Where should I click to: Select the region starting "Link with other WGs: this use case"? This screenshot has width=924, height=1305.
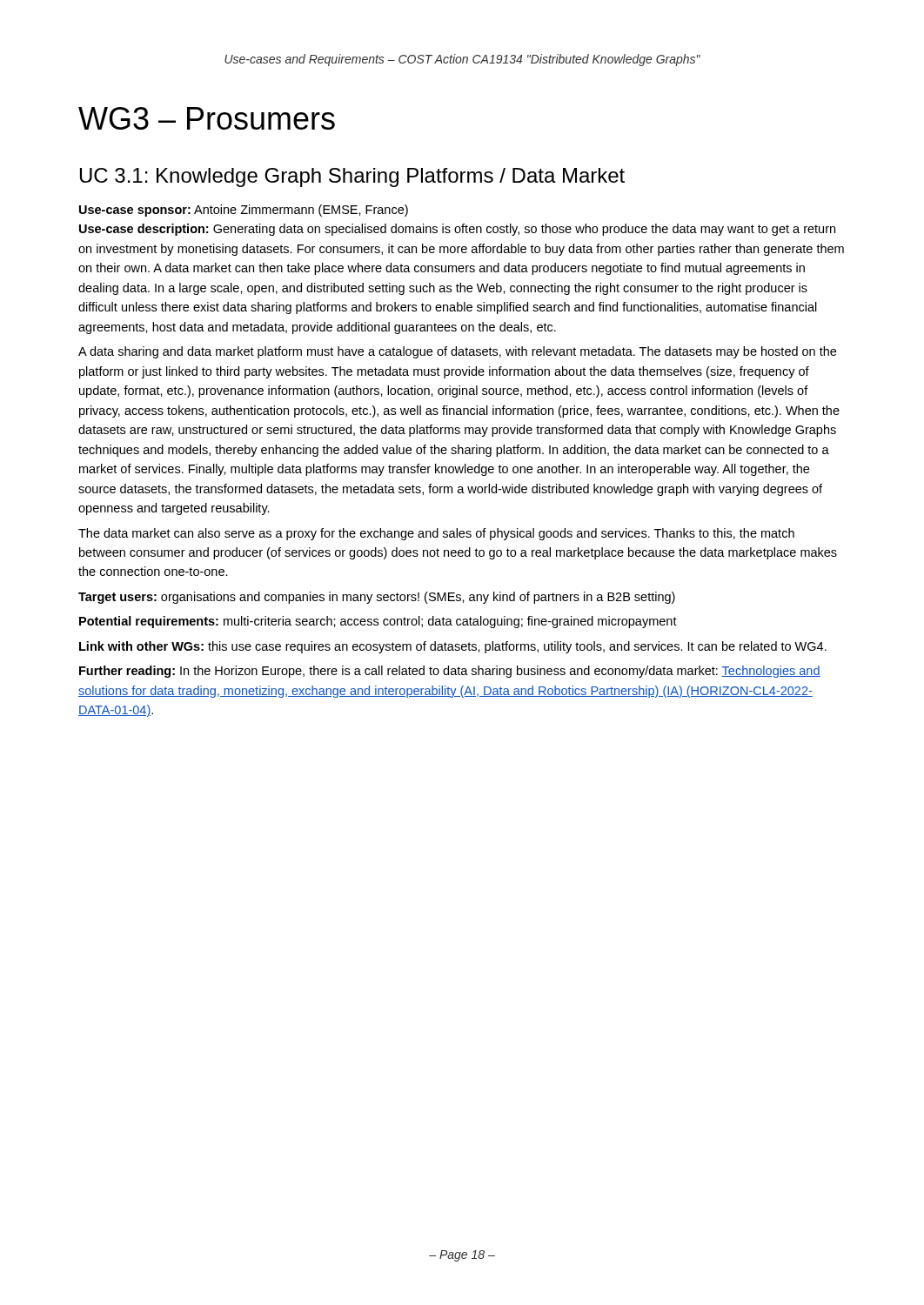coord(453,646)
